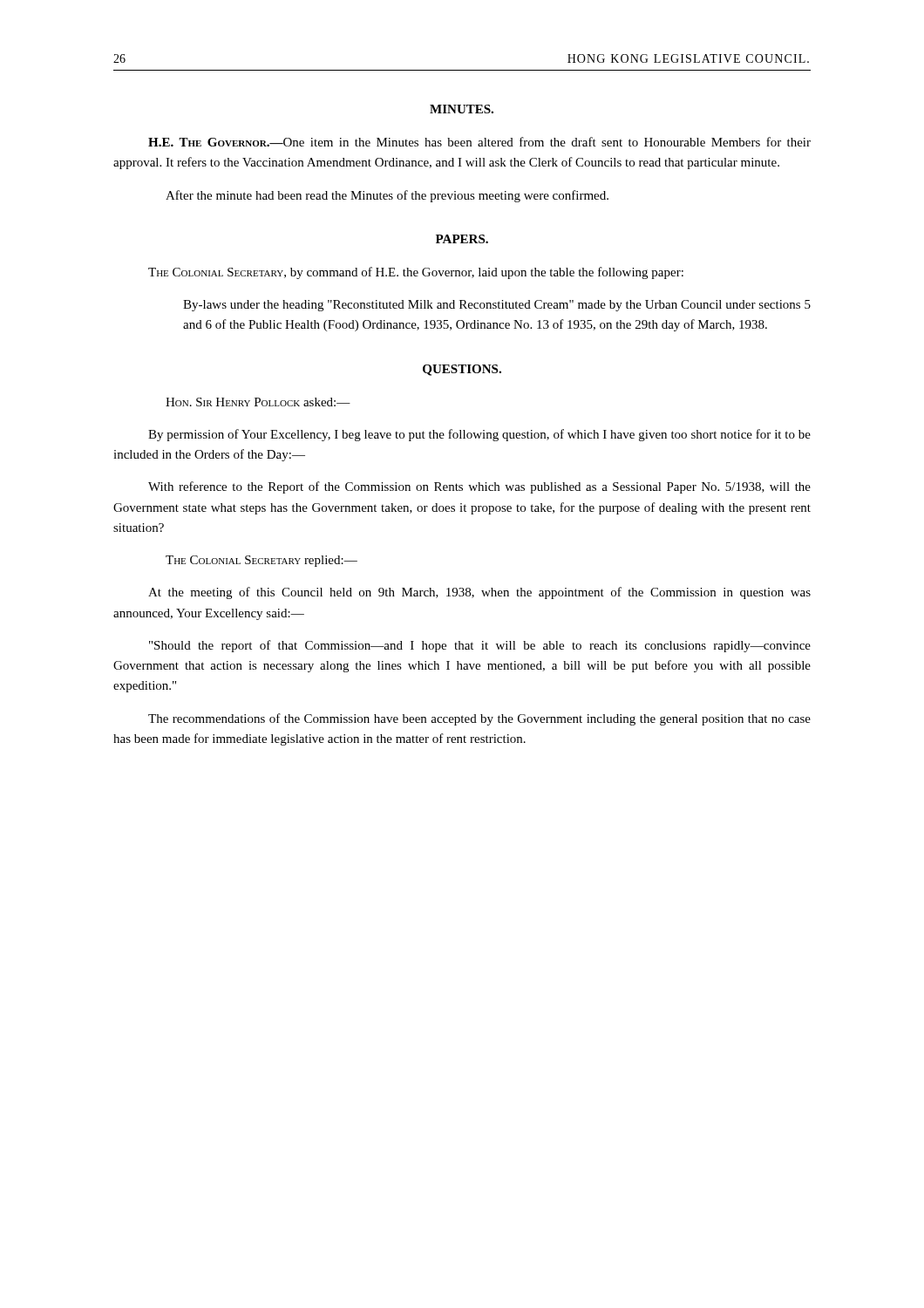Point to the block starting "At the meeting of this"
924x1308 pixels.
point(462,602)
